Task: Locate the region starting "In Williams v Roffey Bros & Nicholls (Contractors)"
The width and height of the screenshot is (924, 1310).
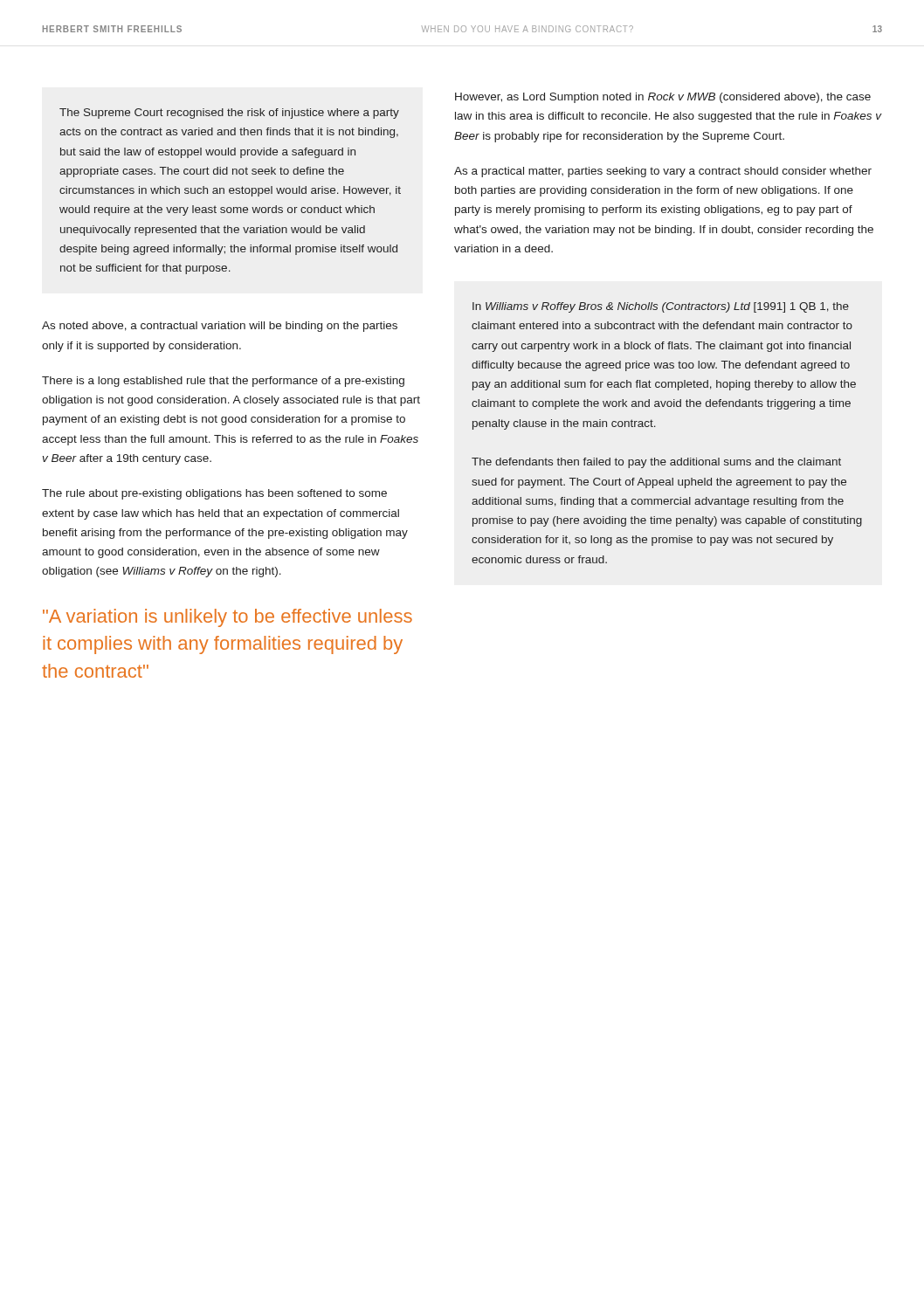Action: click(661, 307)
